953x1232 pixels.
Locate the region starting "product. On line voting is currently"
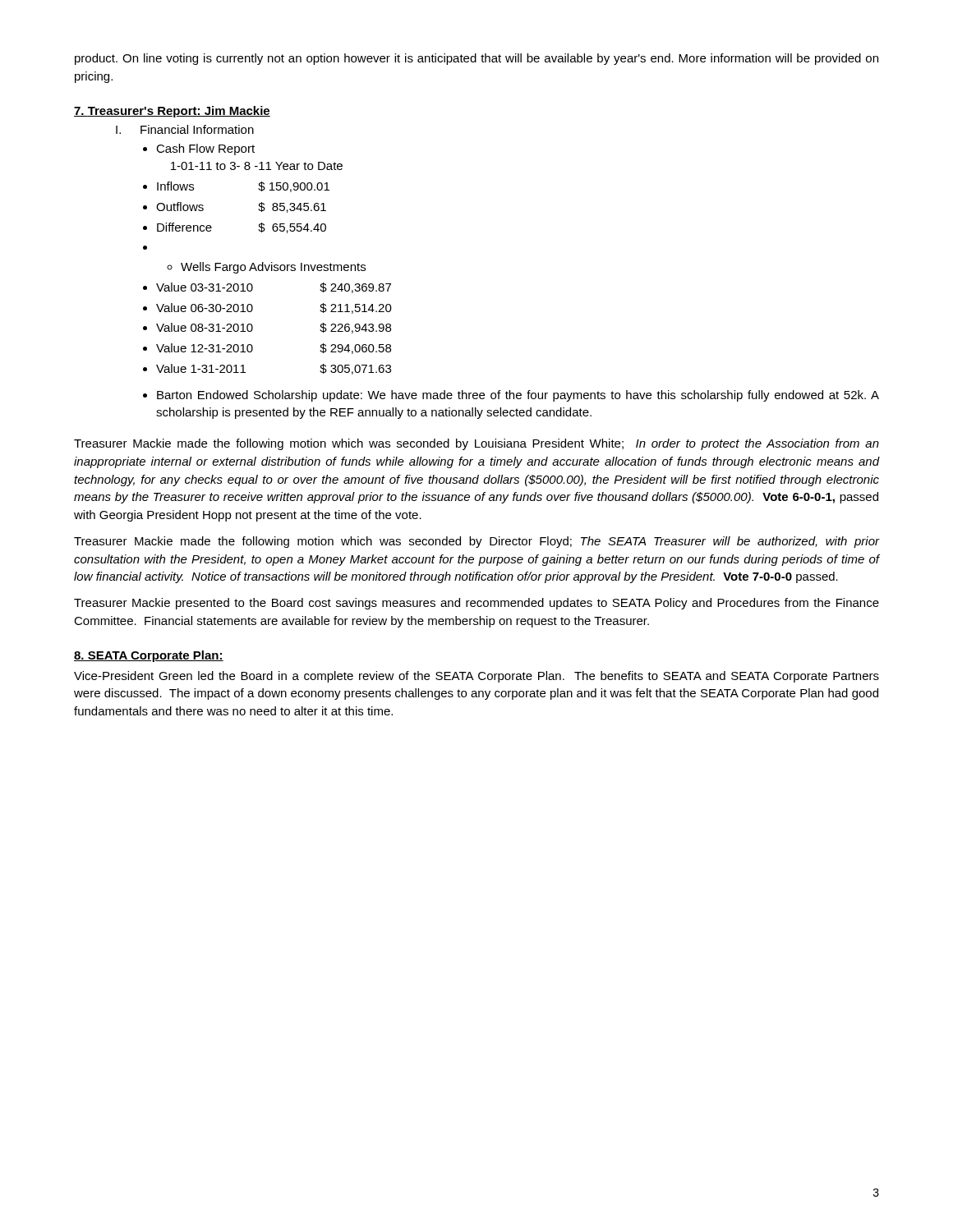476,67
